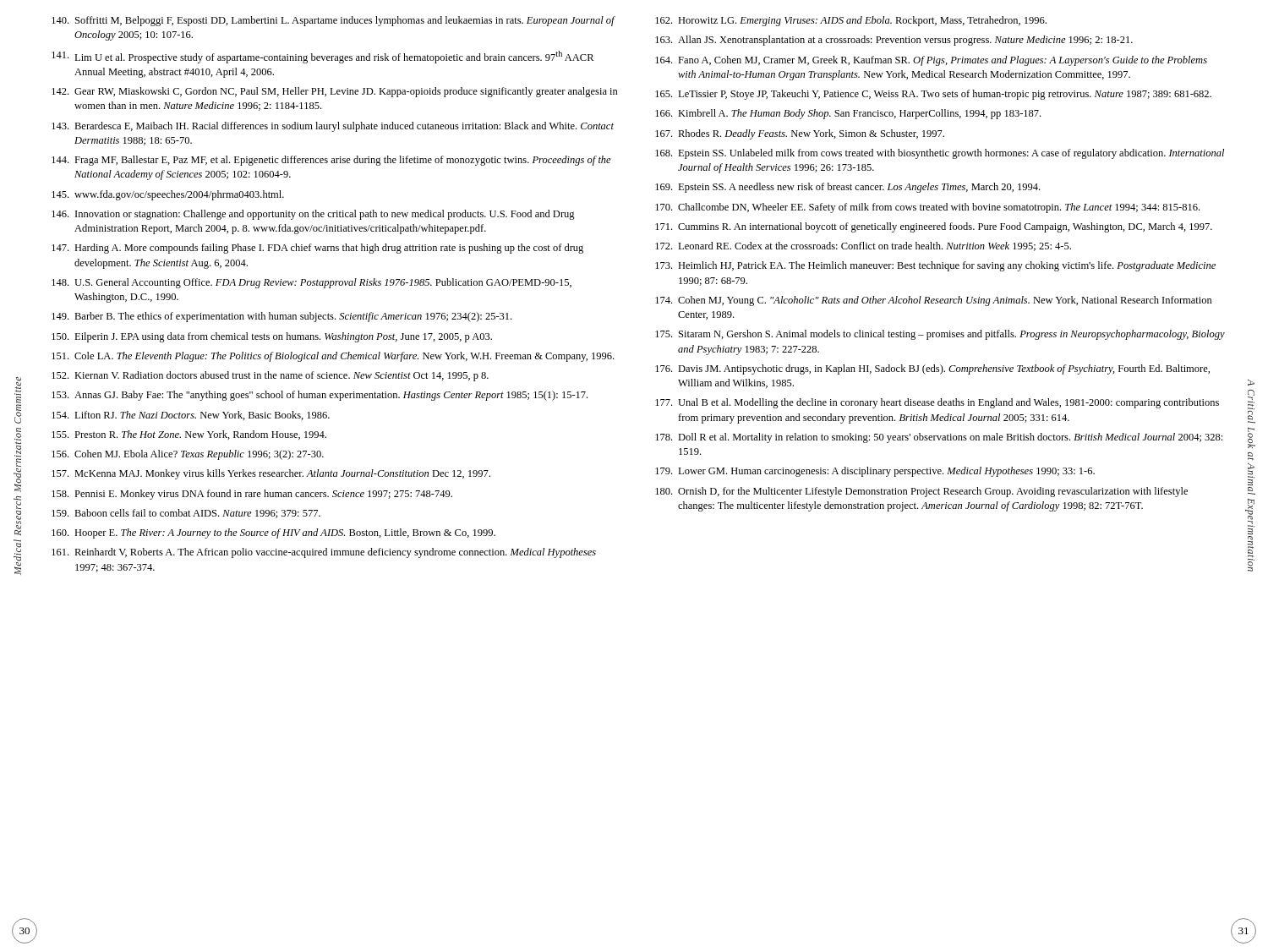Where is the passage that starts "156. Cohen MJ. Ebola Alice? Texas Republic"?
The height and width of the screenshot is (952, 1268).
click(x=332, y=455)
